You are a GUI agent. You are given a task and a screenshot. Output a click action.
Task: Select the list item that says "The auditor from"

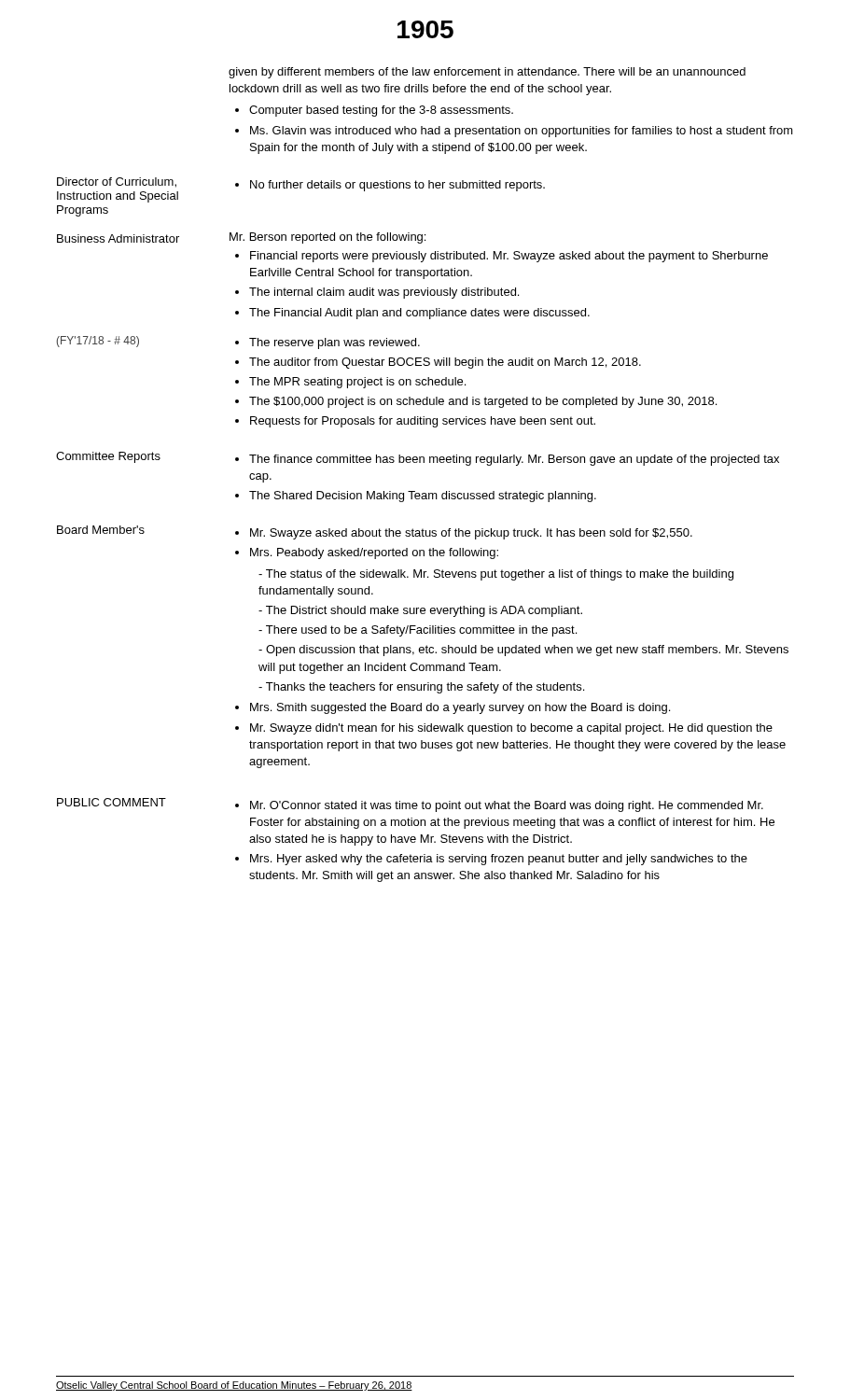(x=445, y=361)
